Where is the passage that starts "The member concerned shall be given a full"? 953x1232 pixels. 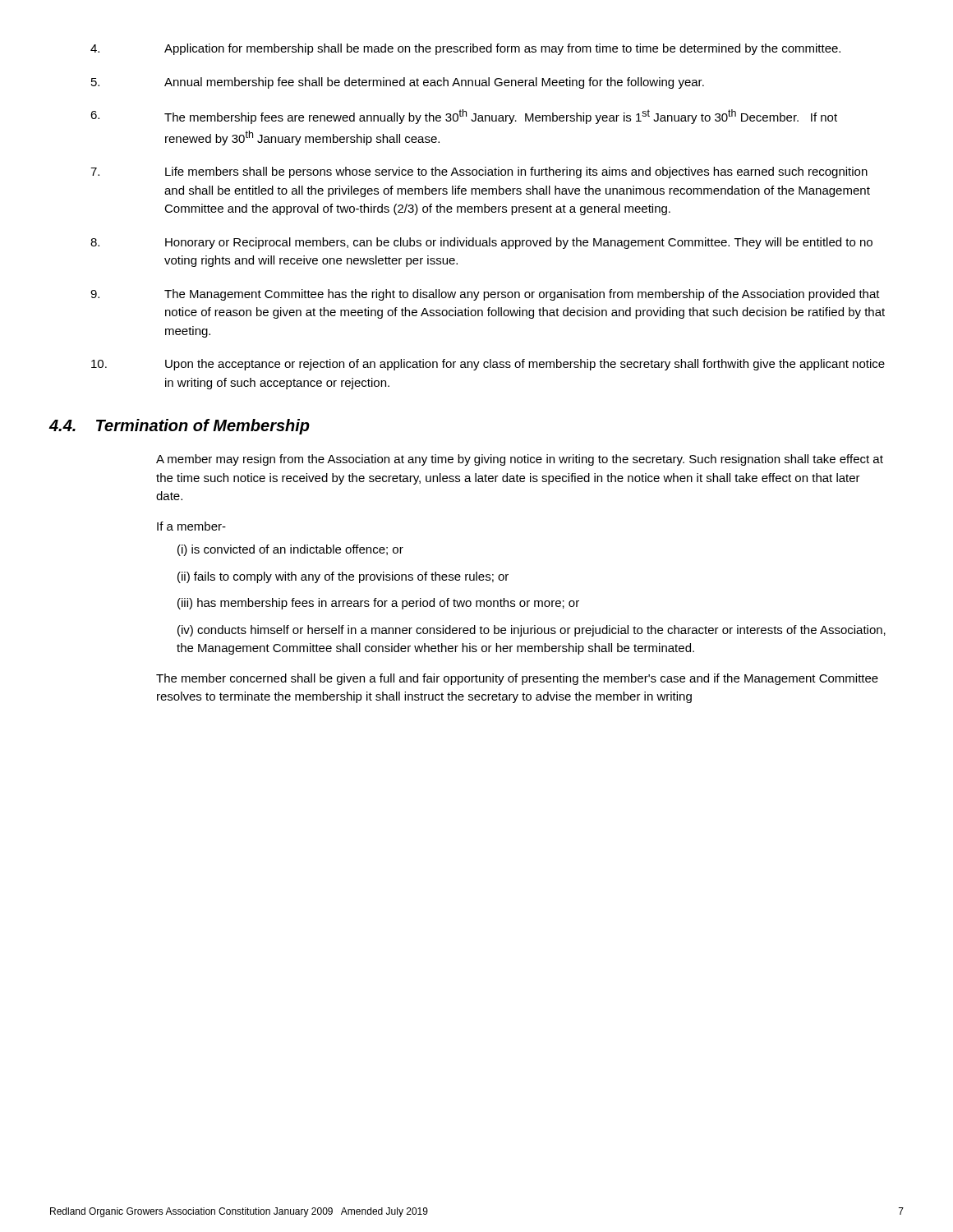tap(517, 687)
